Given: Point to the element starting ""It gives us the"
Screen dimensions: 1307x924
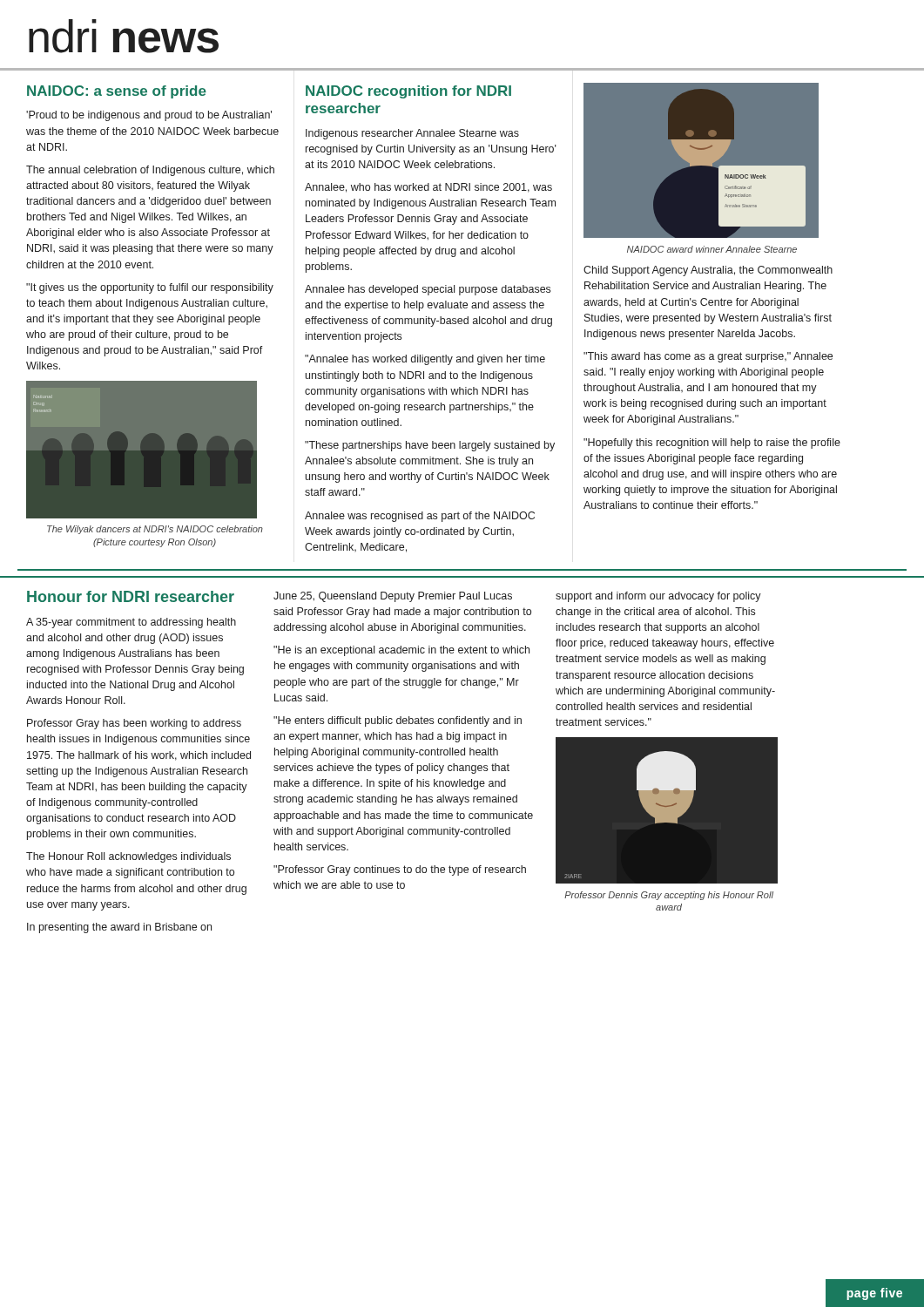Looking at the screenshot, I should coord(150,327).
